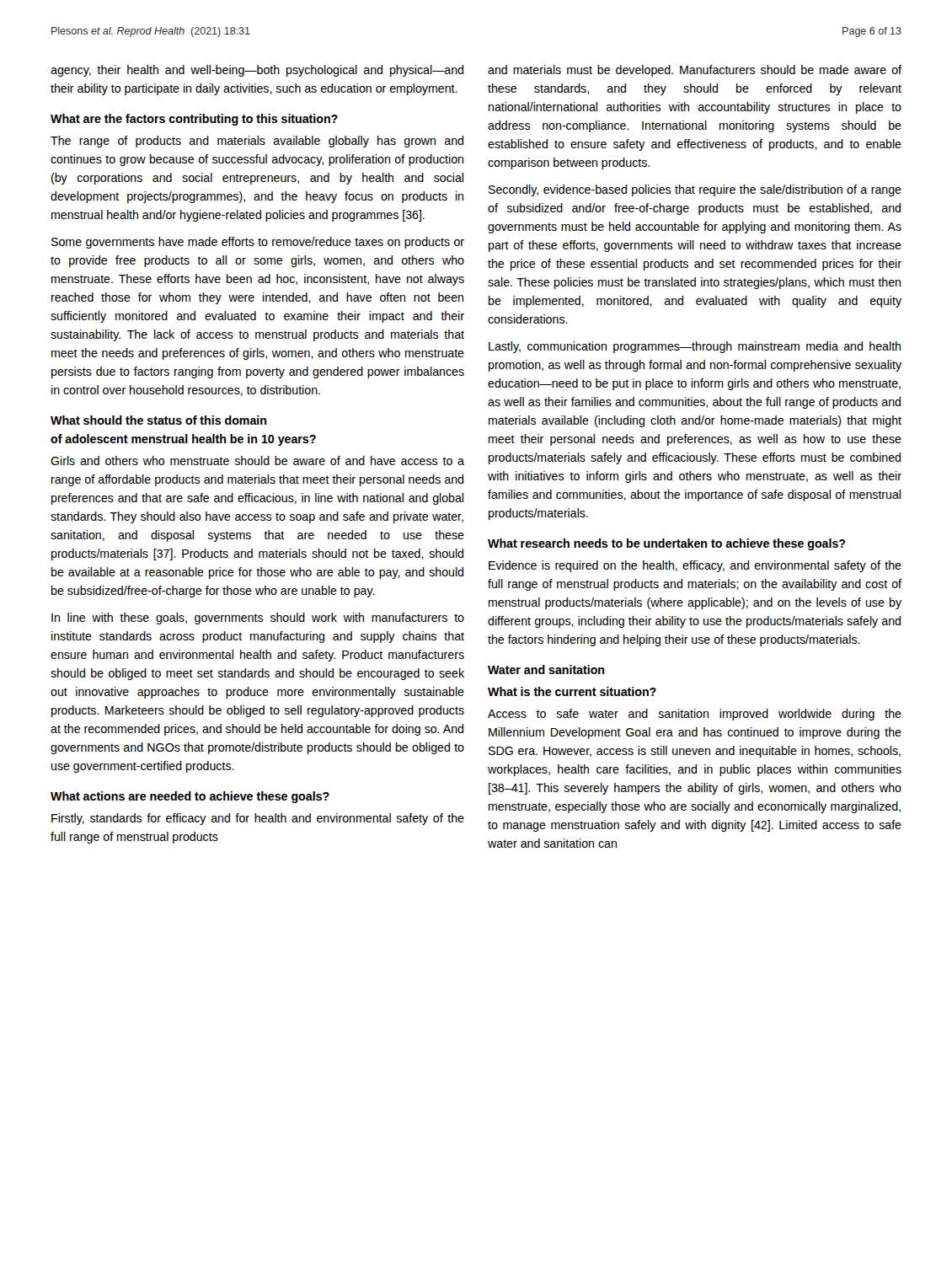
Task: Locate the section header that says "What research needs to be undertaken to"
Action: point(695,544)
